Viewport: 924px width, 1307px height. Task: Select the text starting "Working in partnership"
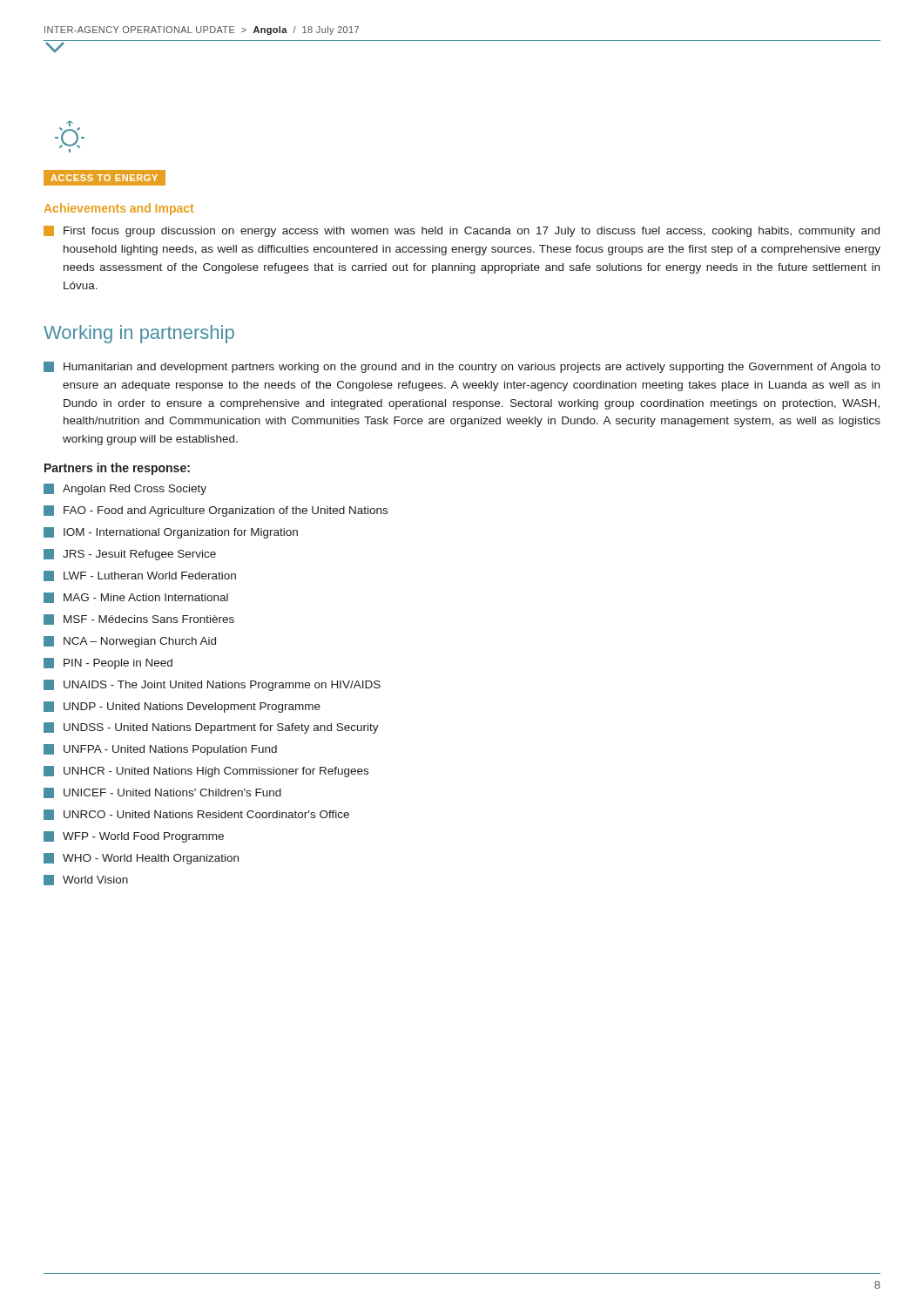[x=139, y=332]
